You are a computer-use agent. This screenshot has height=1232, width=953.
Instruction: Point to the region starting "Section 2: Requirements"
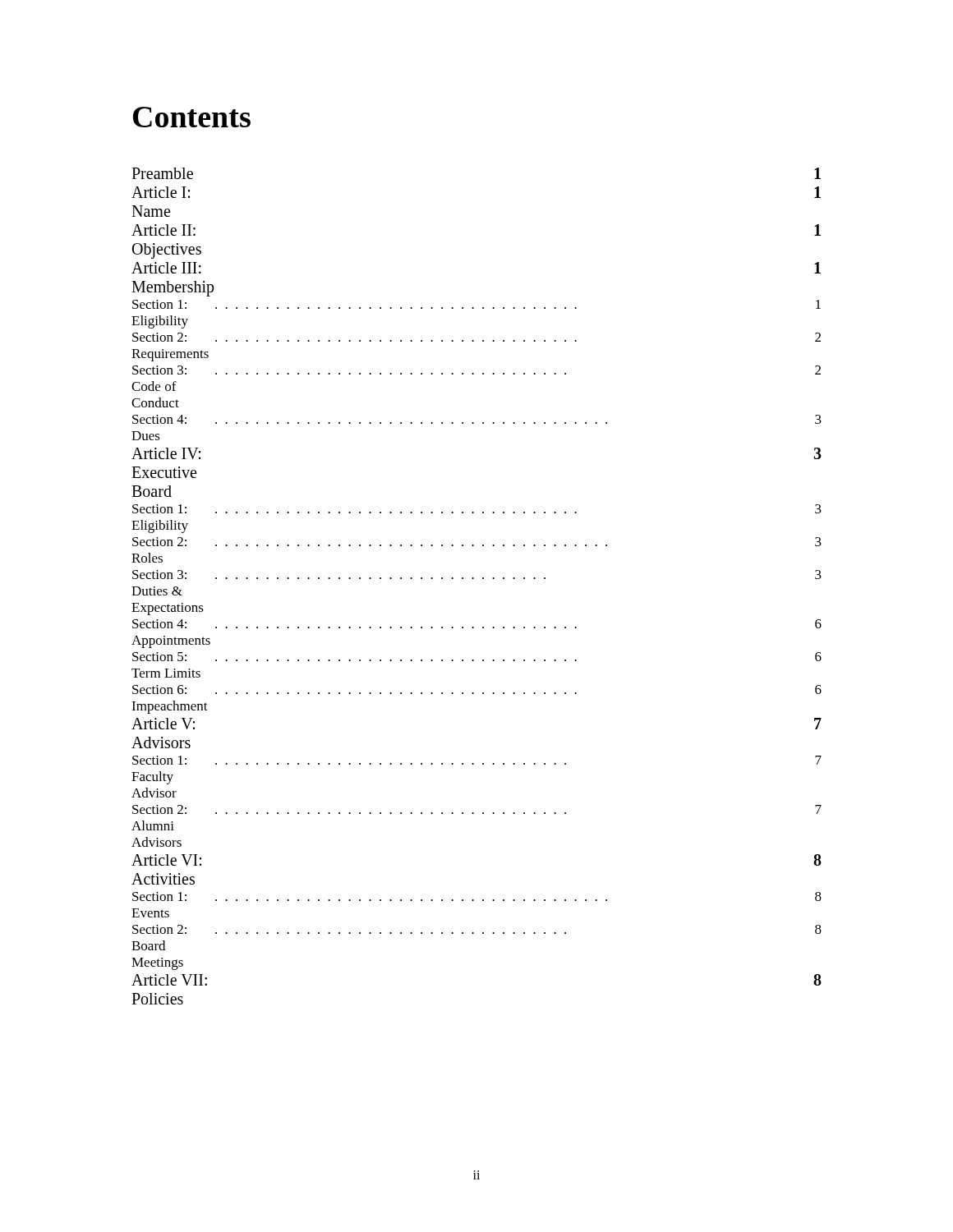click(x=476, y=346)
